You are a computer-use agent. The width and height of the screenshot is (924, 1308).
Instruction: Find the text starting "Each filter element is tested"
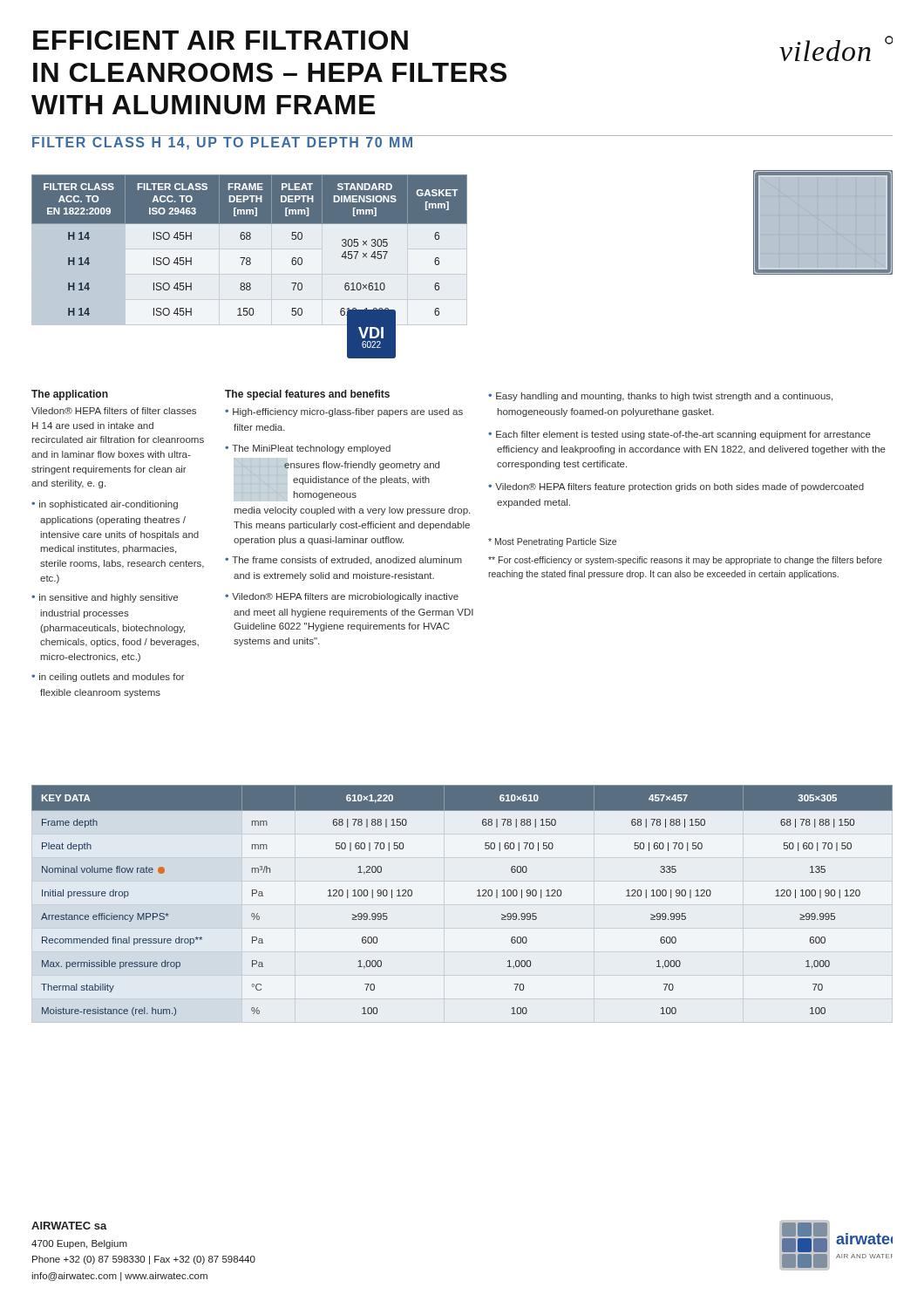[690, 449]
